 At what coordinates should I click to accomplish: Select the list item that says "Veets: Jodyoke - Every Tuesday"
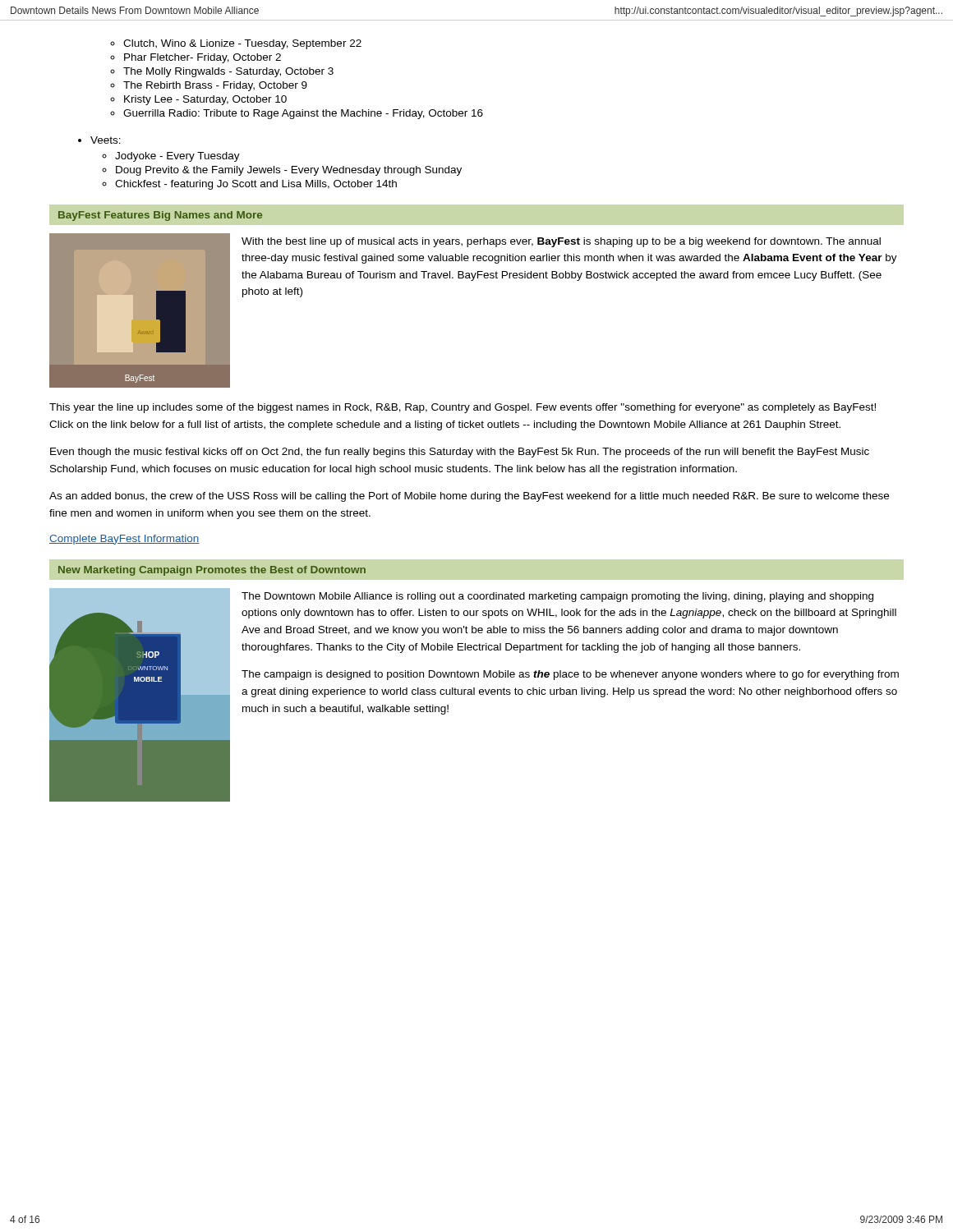[106, 140]
